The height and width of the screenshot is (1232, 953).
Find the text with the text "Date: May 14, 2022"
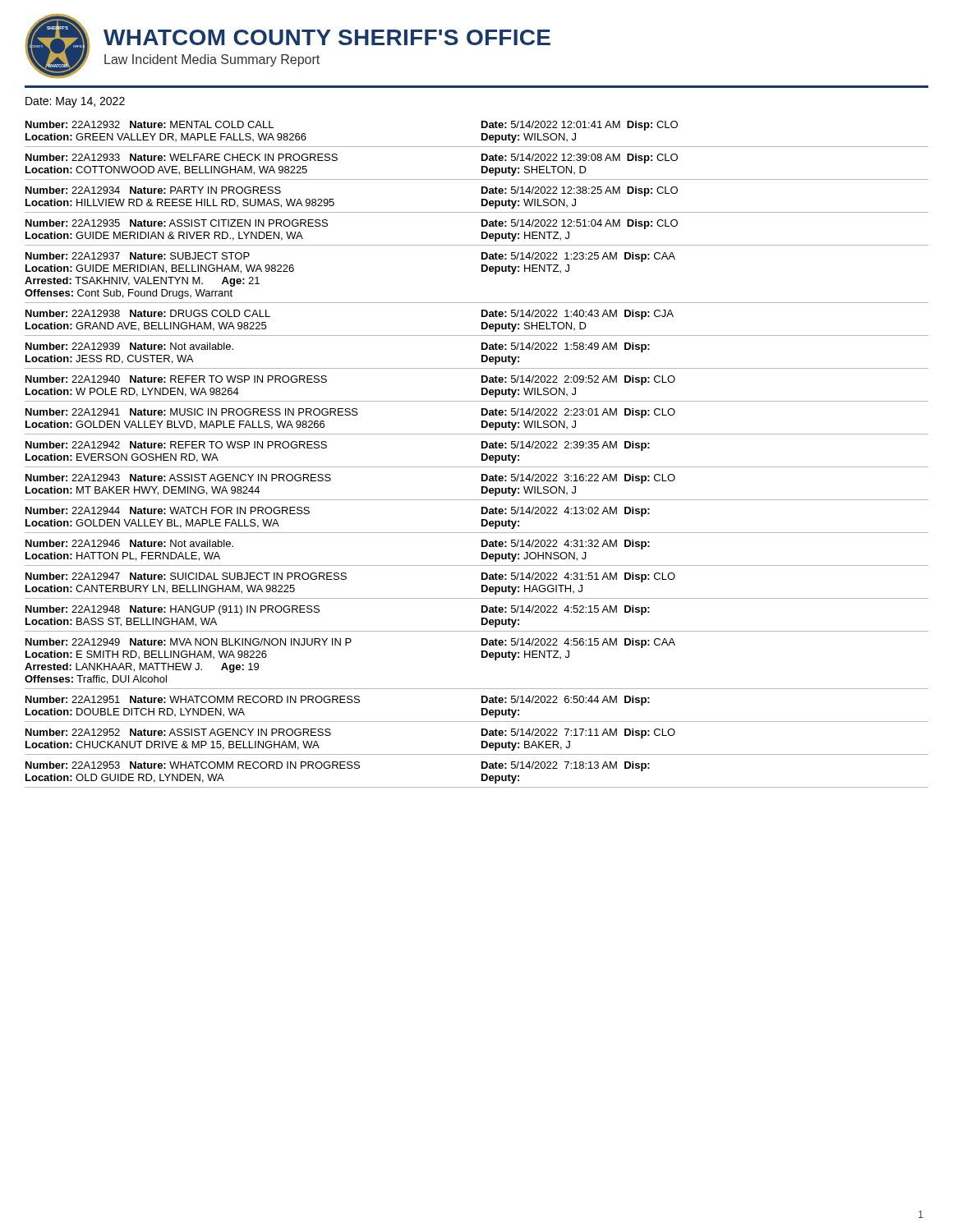(x=75, y=101)
